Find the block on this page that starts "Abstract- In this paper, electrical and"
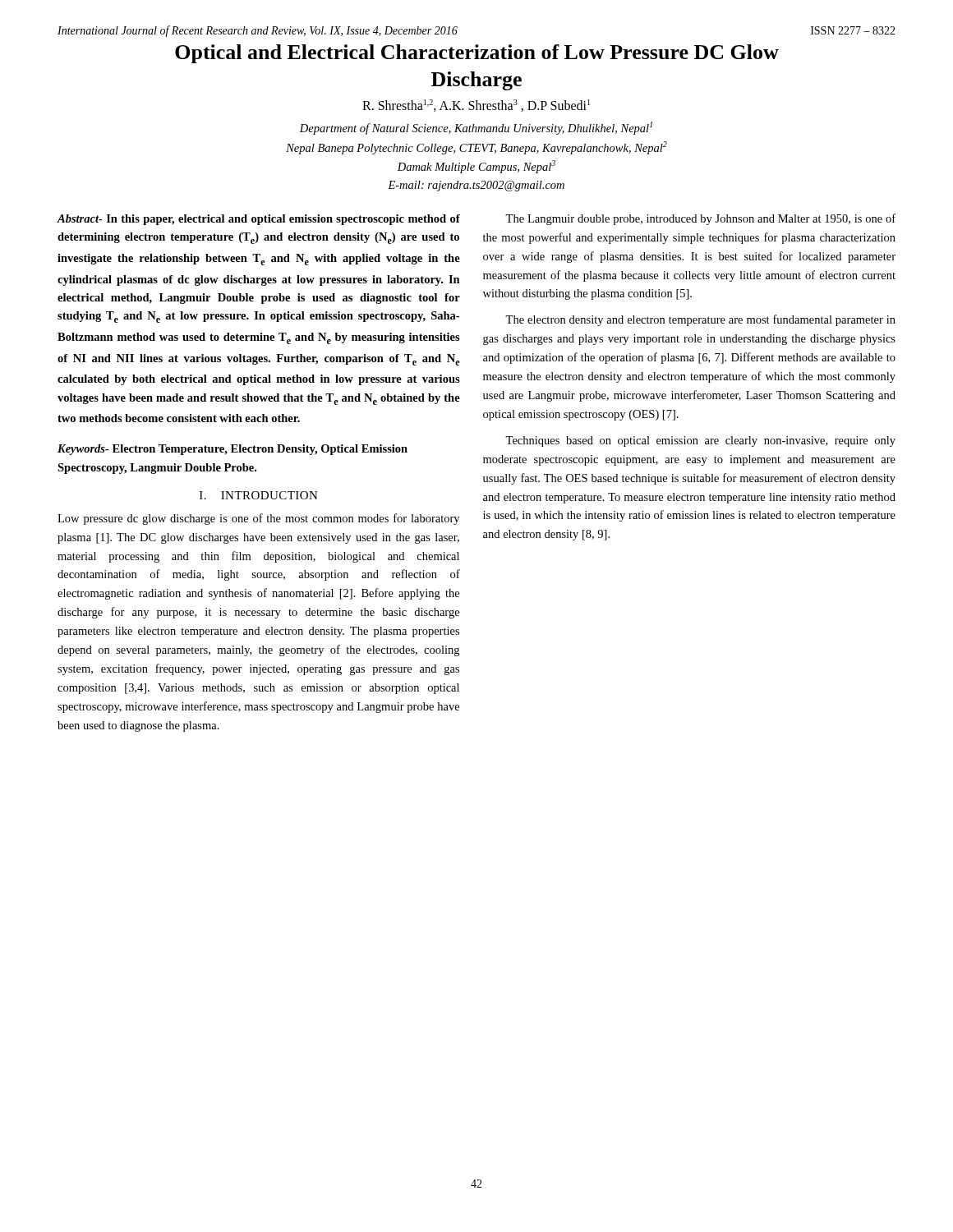This screenshot has height=1232, width=953. (x=259, y=319)
